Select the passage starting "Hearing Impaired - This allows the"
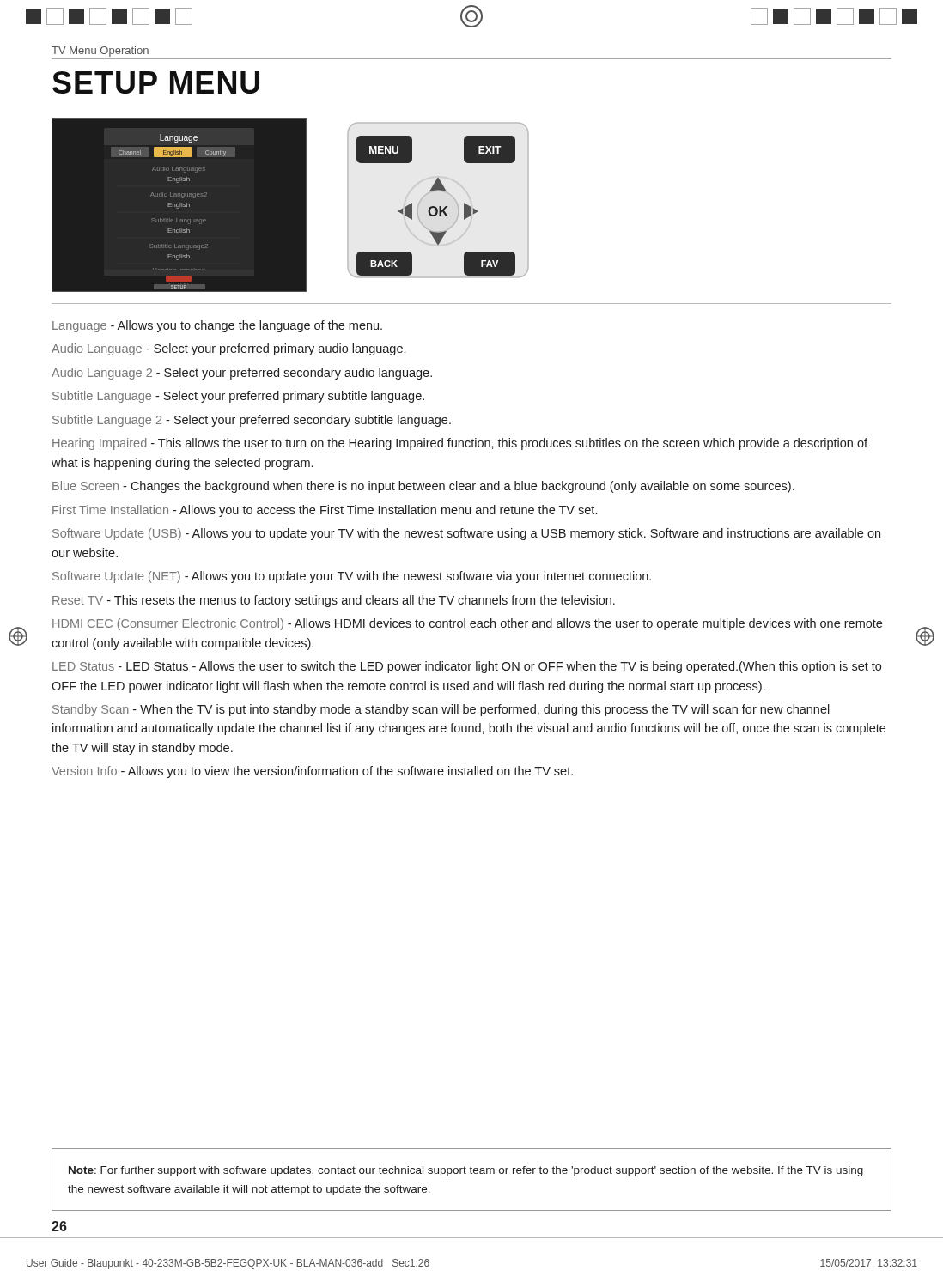 pos(459,453)
